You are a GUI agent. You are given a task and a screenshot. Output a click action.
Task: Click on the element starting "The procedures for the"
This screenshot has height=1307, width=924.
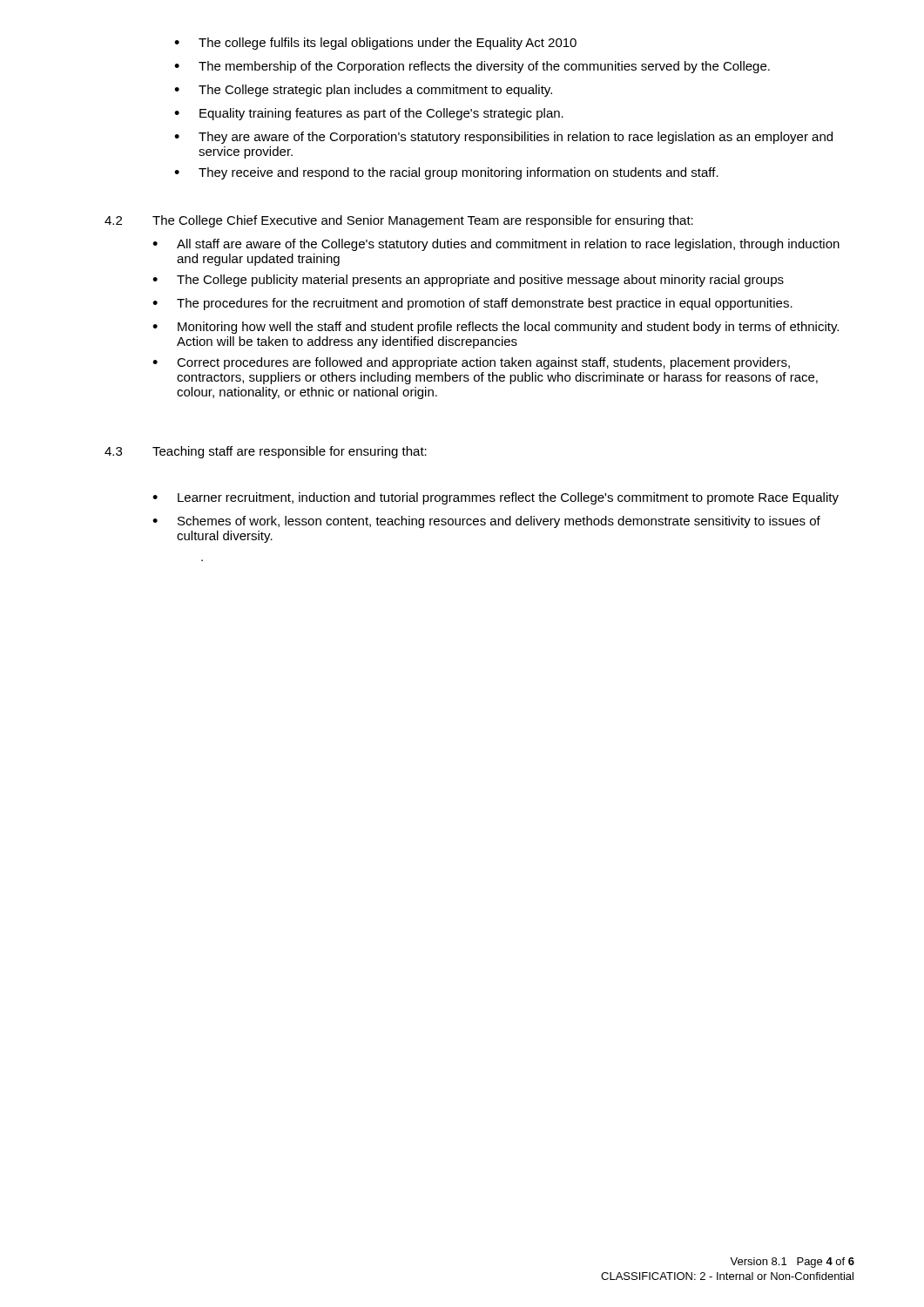pos(485,303)
